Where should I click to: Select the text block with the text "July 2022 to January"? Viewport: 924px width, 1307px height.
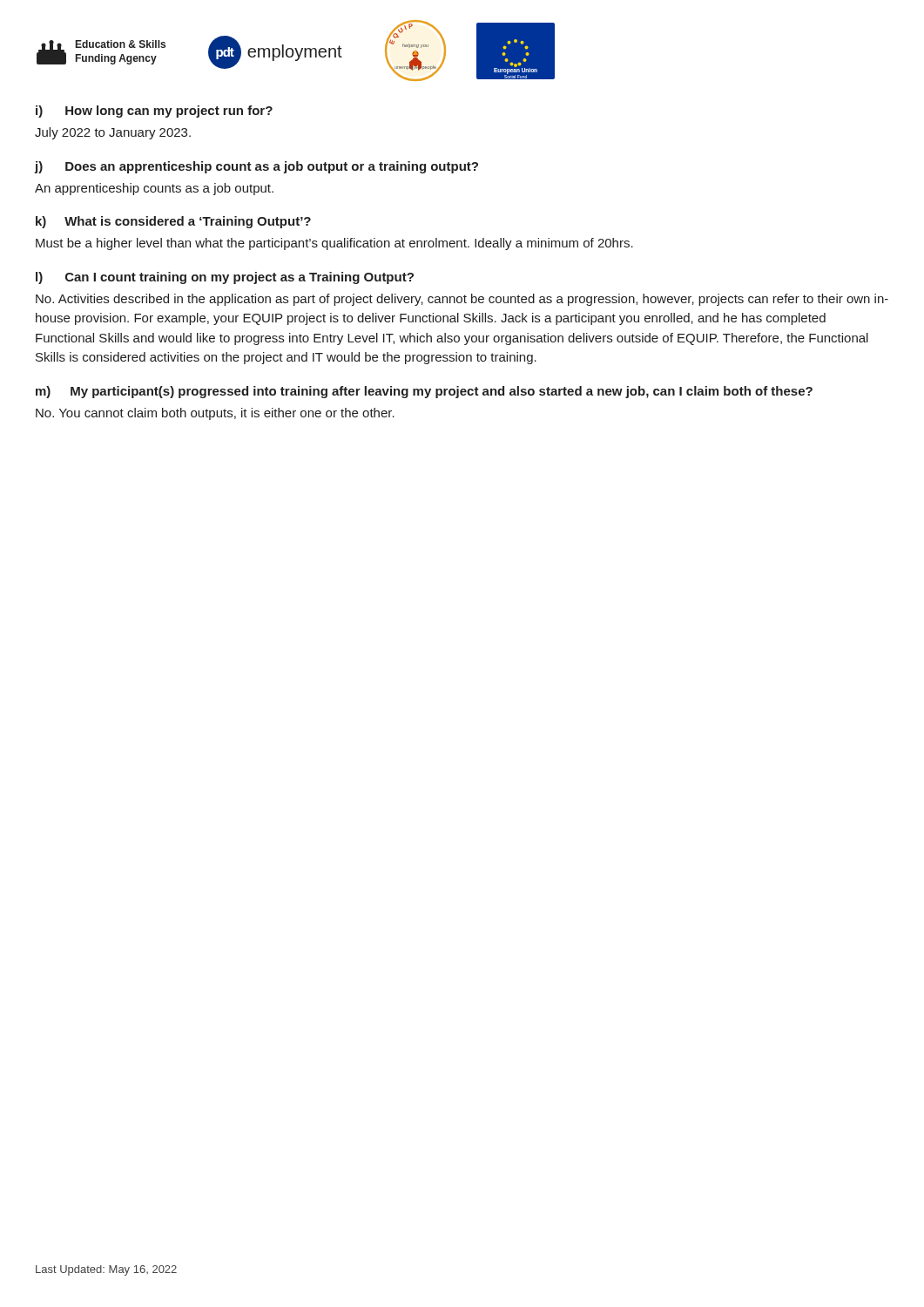(113, 133)
